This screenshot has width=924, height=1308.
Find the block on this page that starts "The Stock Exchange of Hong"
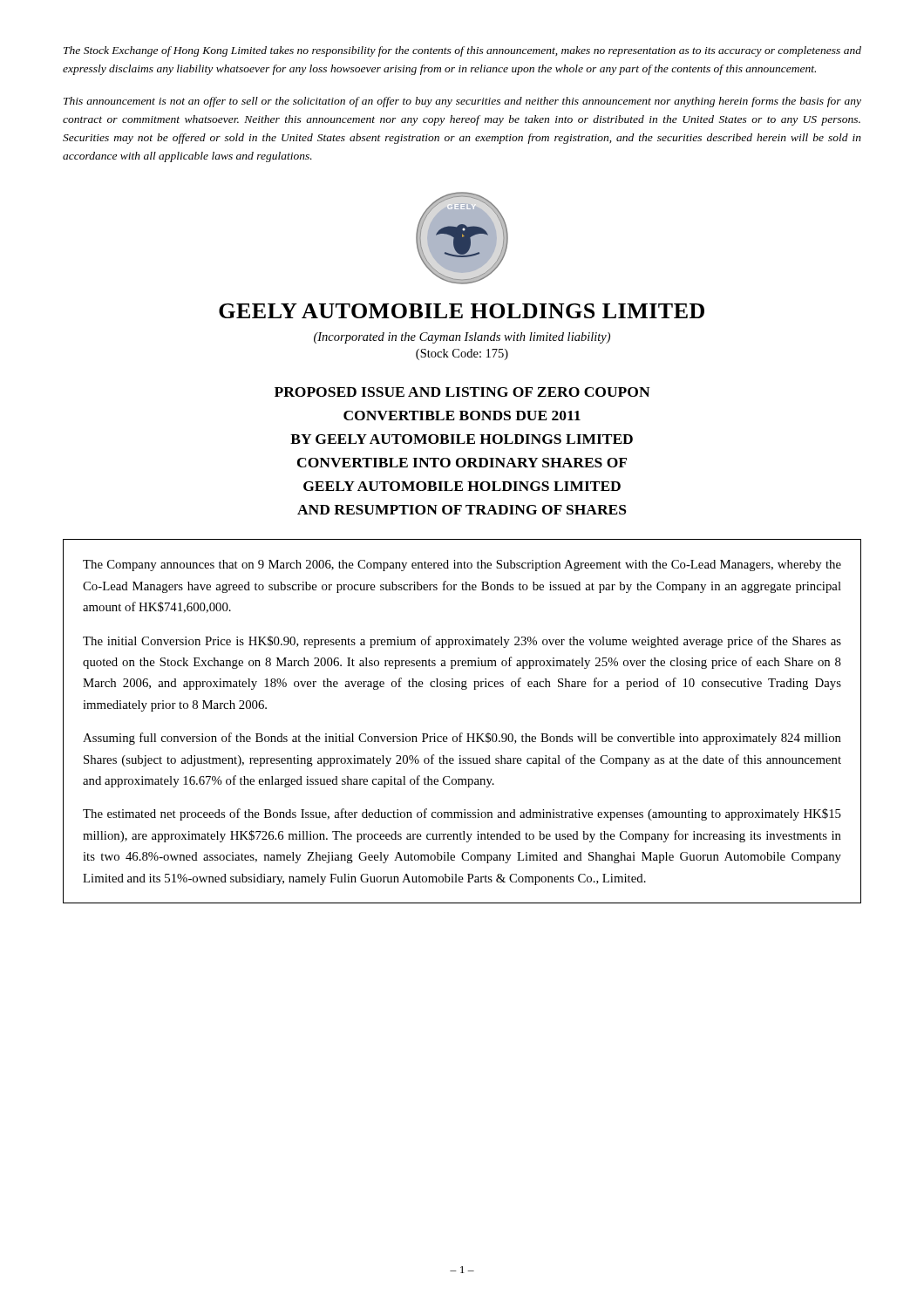[x=462, y=59]
